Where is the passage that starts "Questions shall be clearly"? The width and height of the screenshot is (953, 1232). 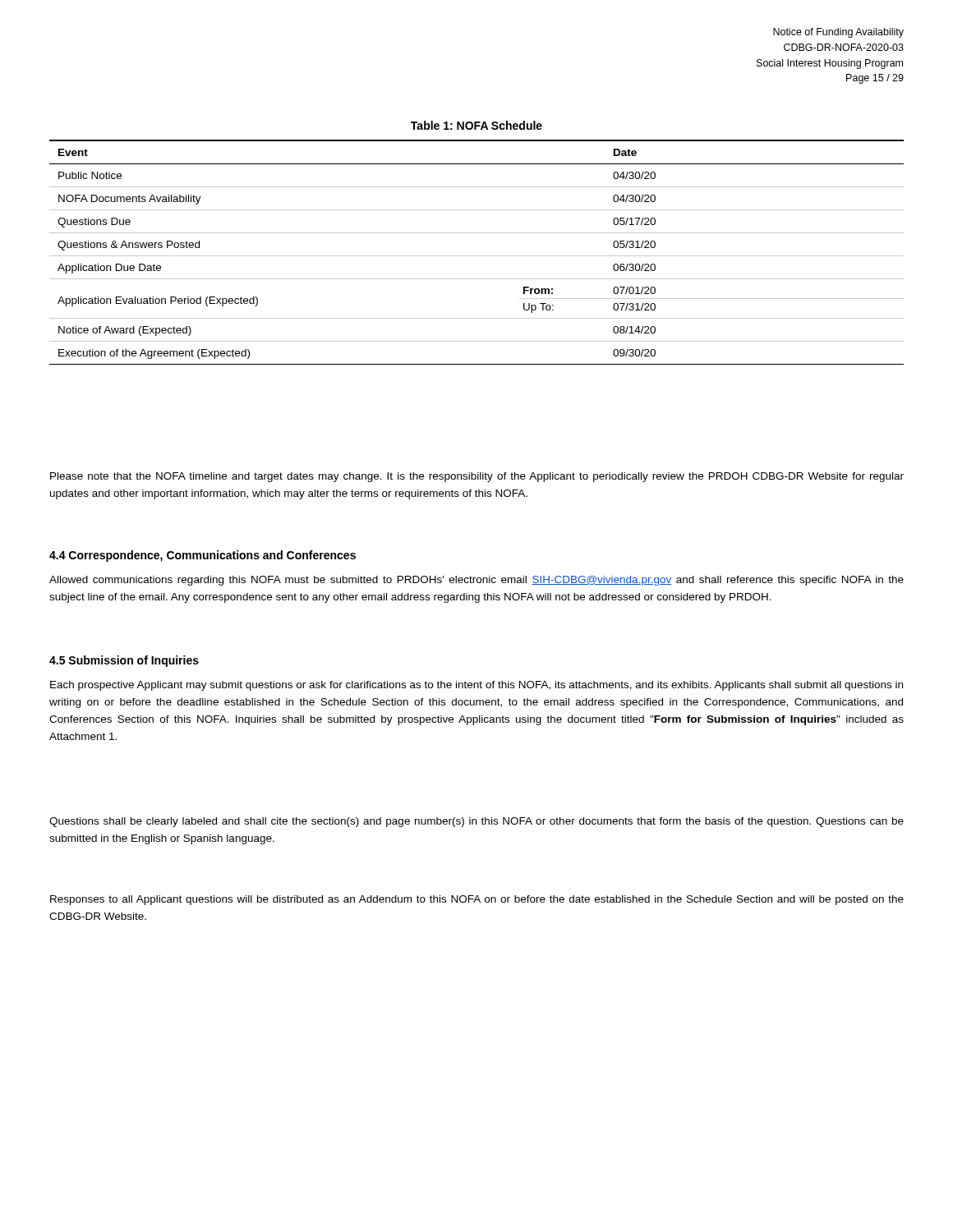pos(476,830)
